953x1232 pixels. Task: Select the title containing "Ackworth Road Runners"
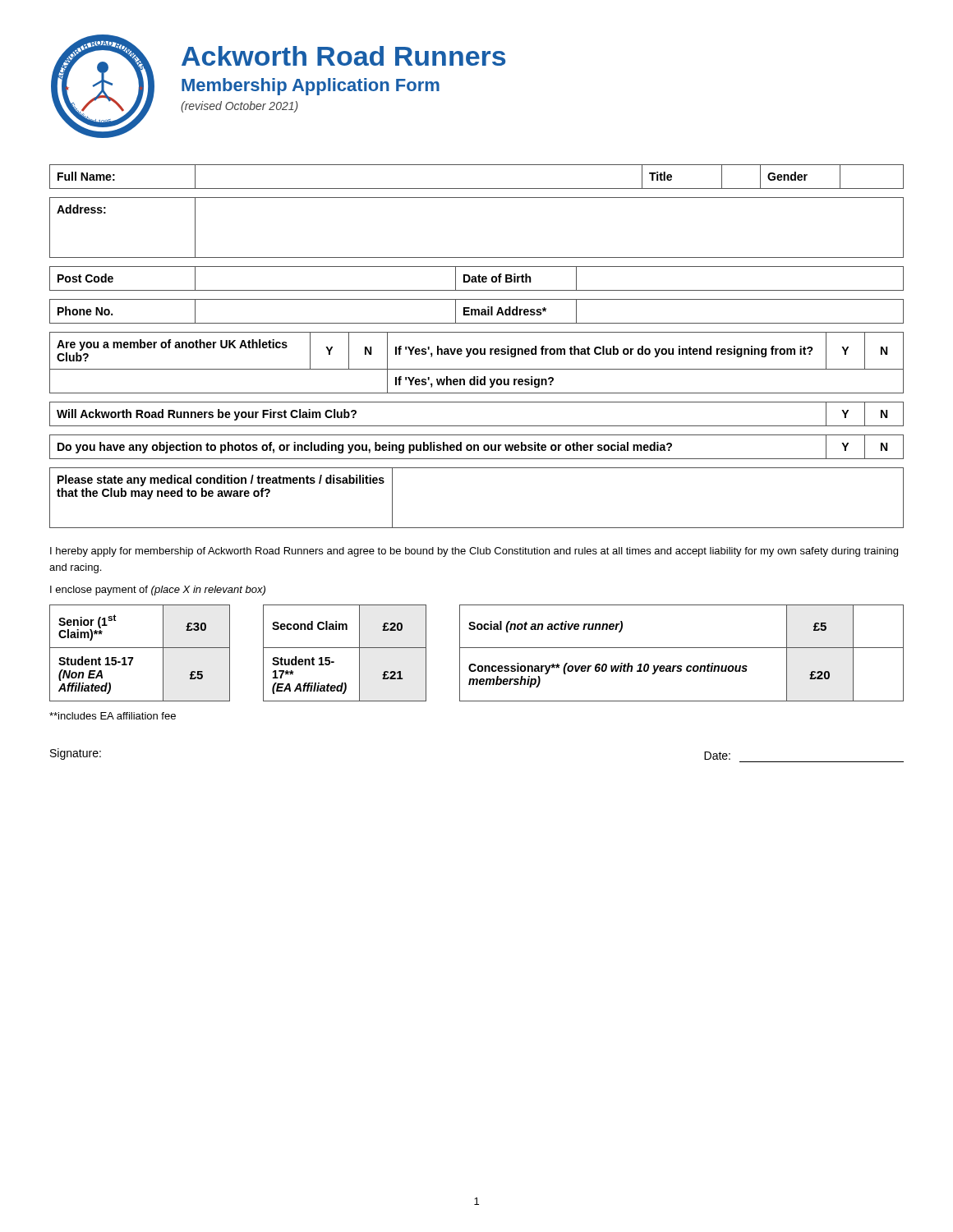(x=344, y=56)
